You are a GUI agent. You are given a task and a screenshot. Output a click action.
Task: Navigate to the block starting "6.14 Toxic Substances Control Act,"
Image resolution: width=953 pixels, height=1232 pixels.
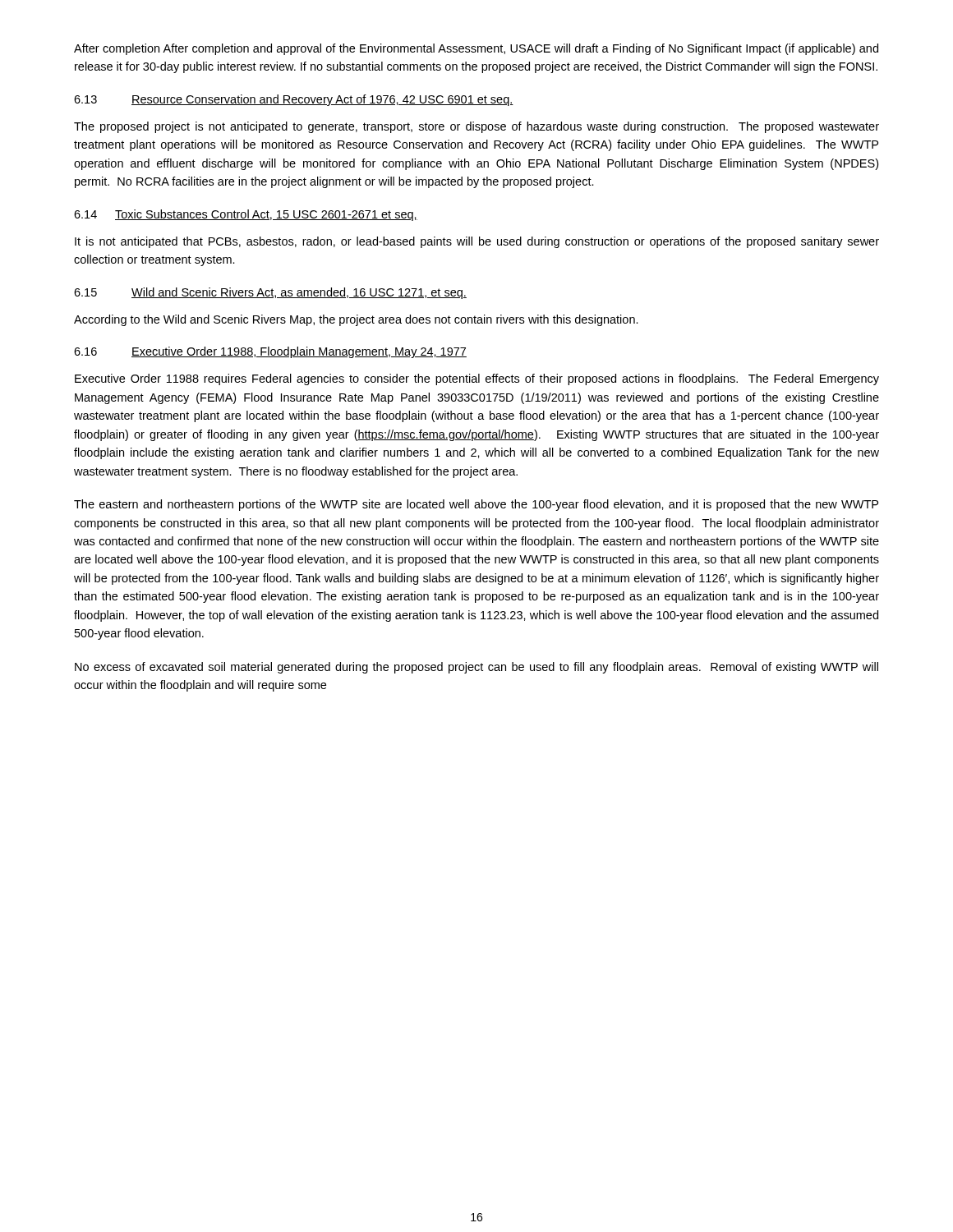click(x=245, y=214)
